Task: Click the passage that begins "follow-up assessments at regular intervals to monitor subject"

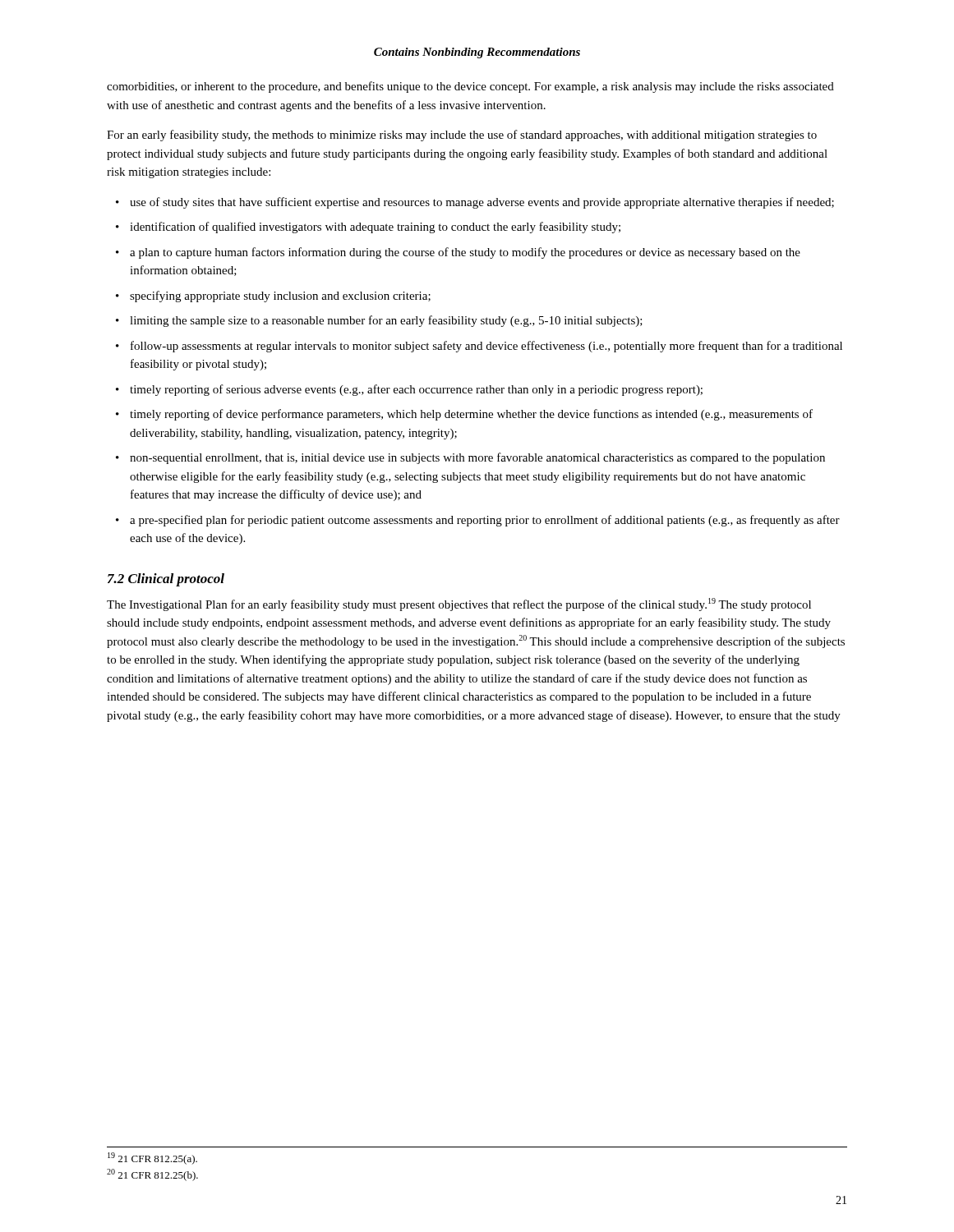Action: [x=486, y=355]
